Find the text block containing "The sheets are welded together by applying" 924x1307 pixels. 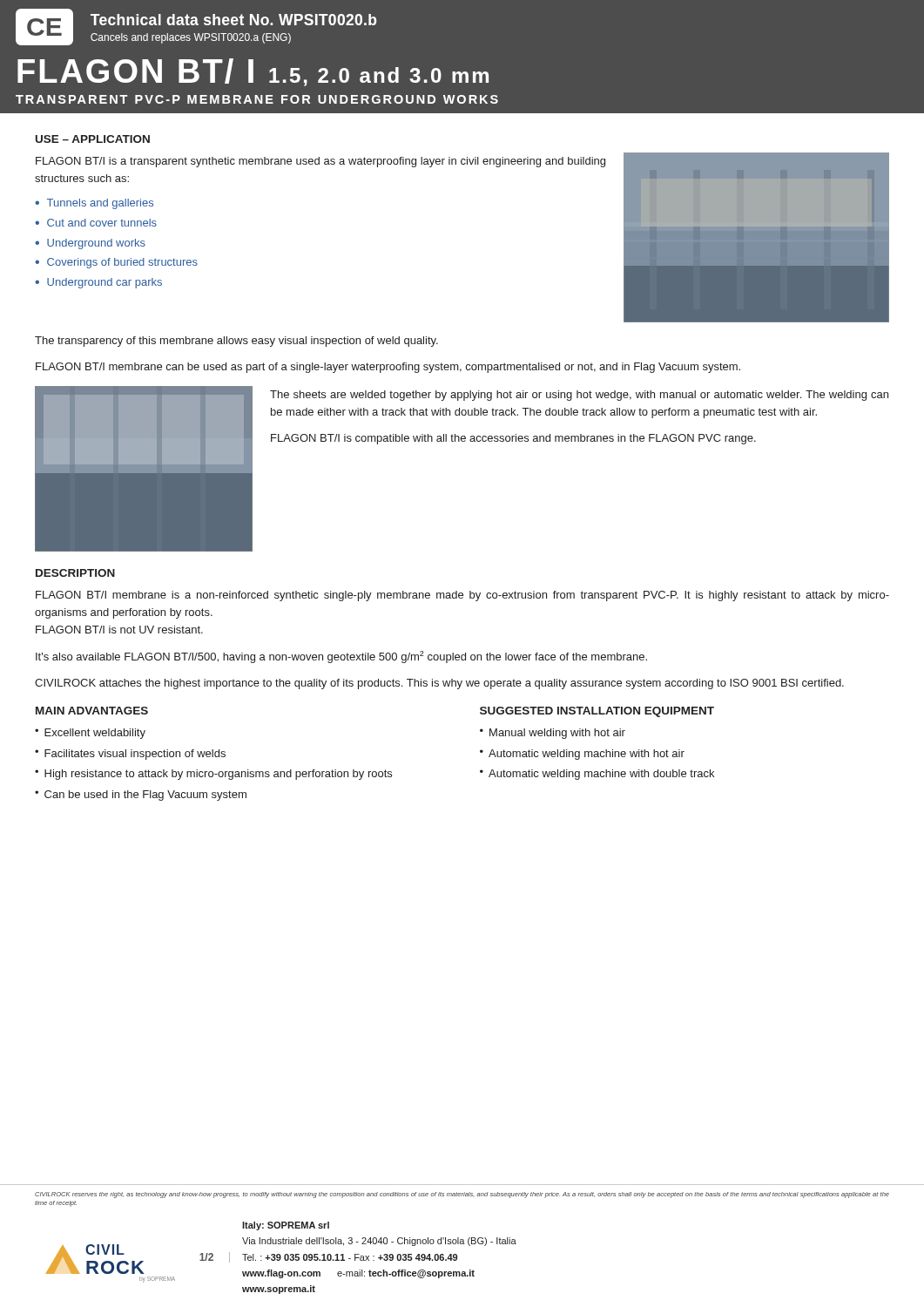tap(580, 403)
